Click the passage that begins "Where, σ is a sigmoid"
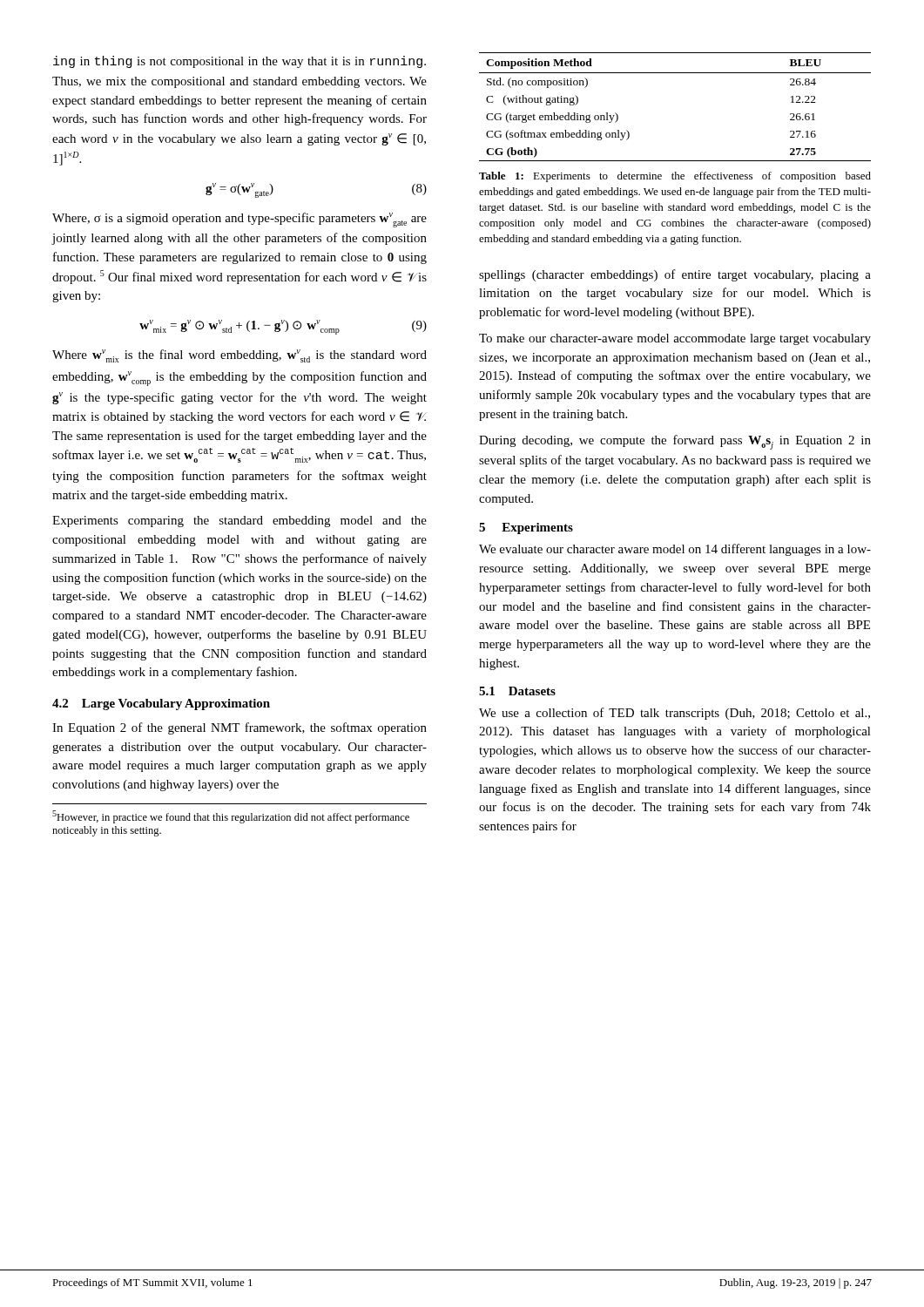The height and width of the screenshot is (1307, 924). coord(240,257)
